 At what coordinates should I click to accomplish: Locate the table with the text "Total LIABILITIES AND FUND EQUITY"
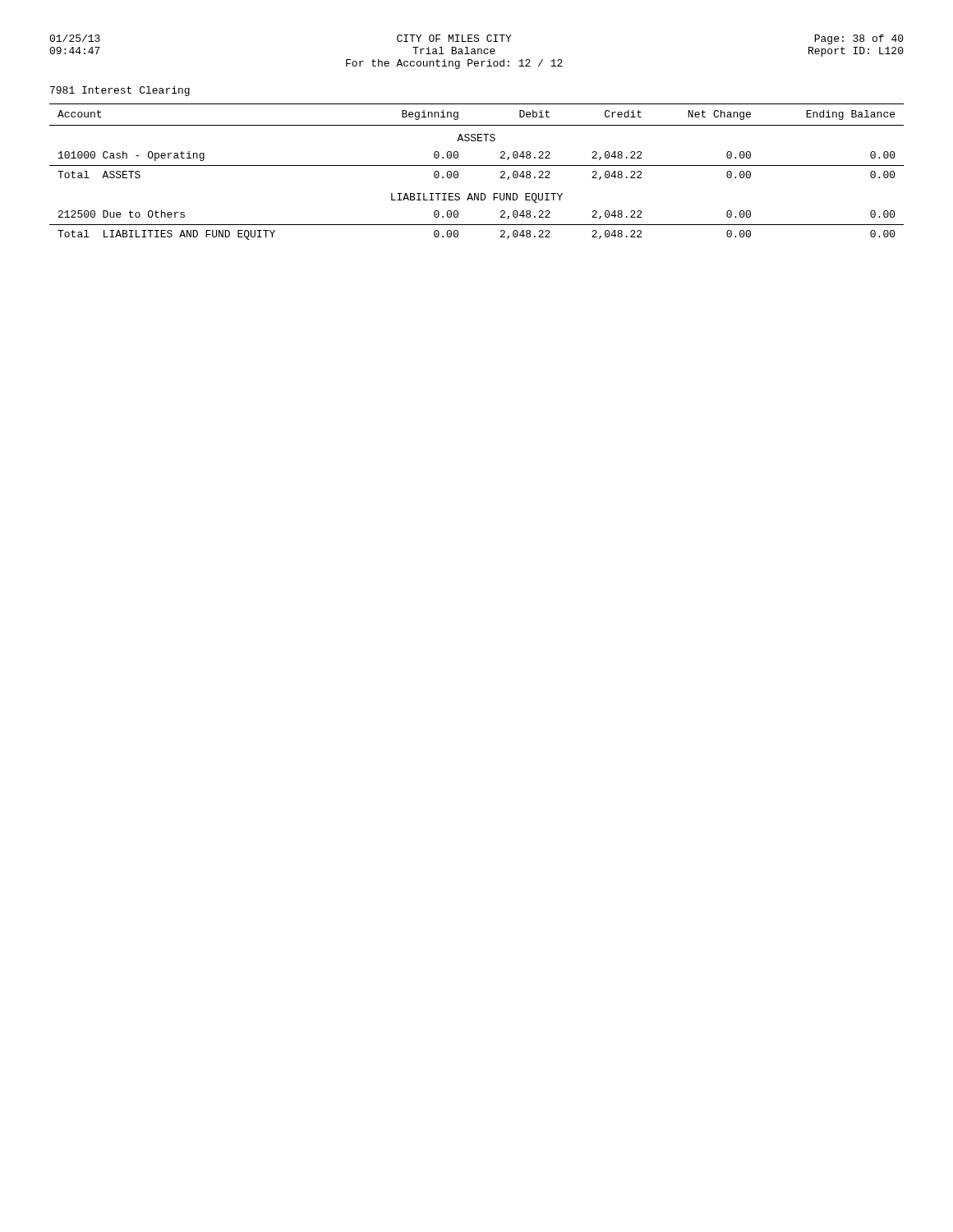476,174
